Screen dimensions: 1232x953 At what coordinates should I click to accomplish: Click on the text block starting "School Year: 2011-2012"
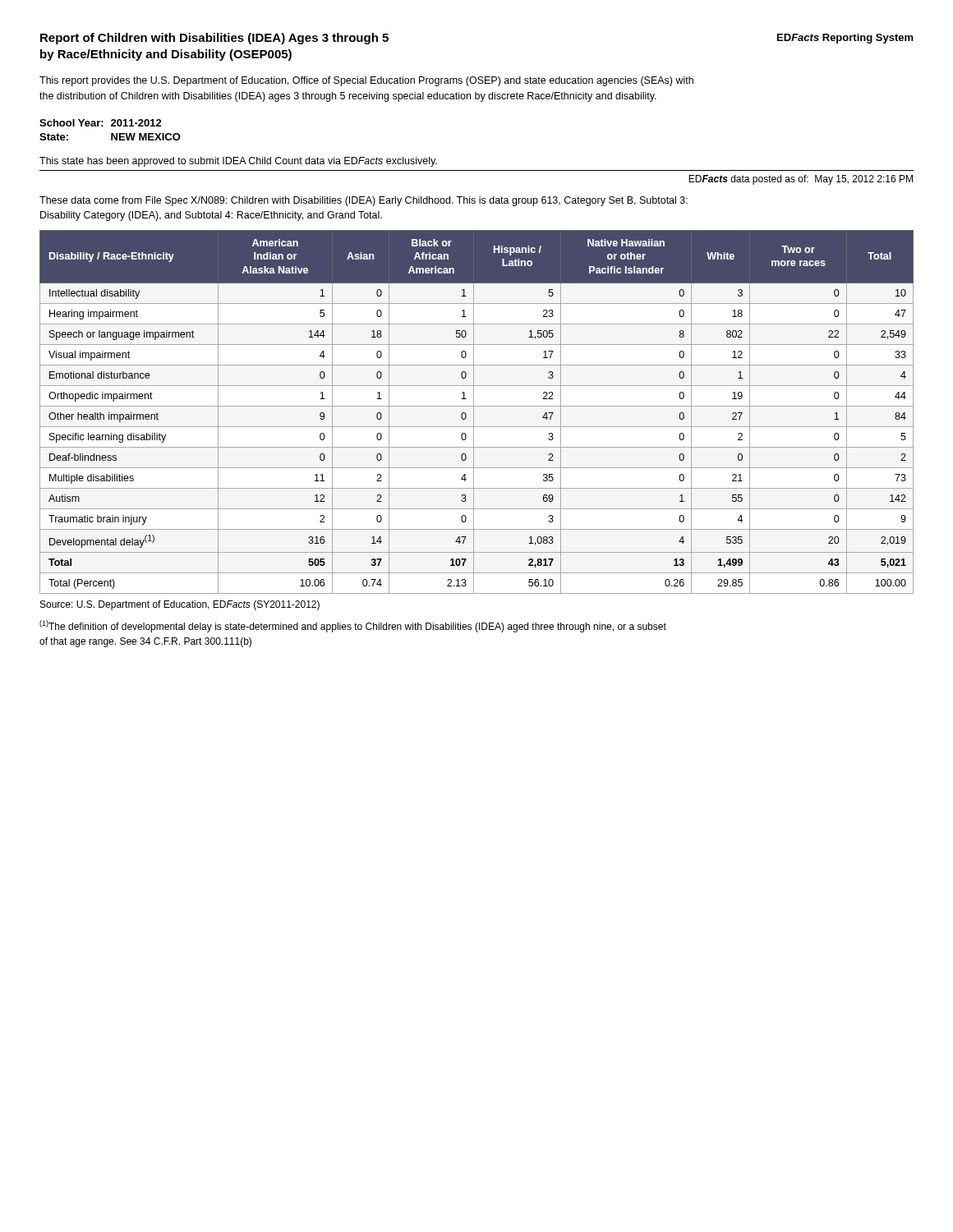coord(113,129)
